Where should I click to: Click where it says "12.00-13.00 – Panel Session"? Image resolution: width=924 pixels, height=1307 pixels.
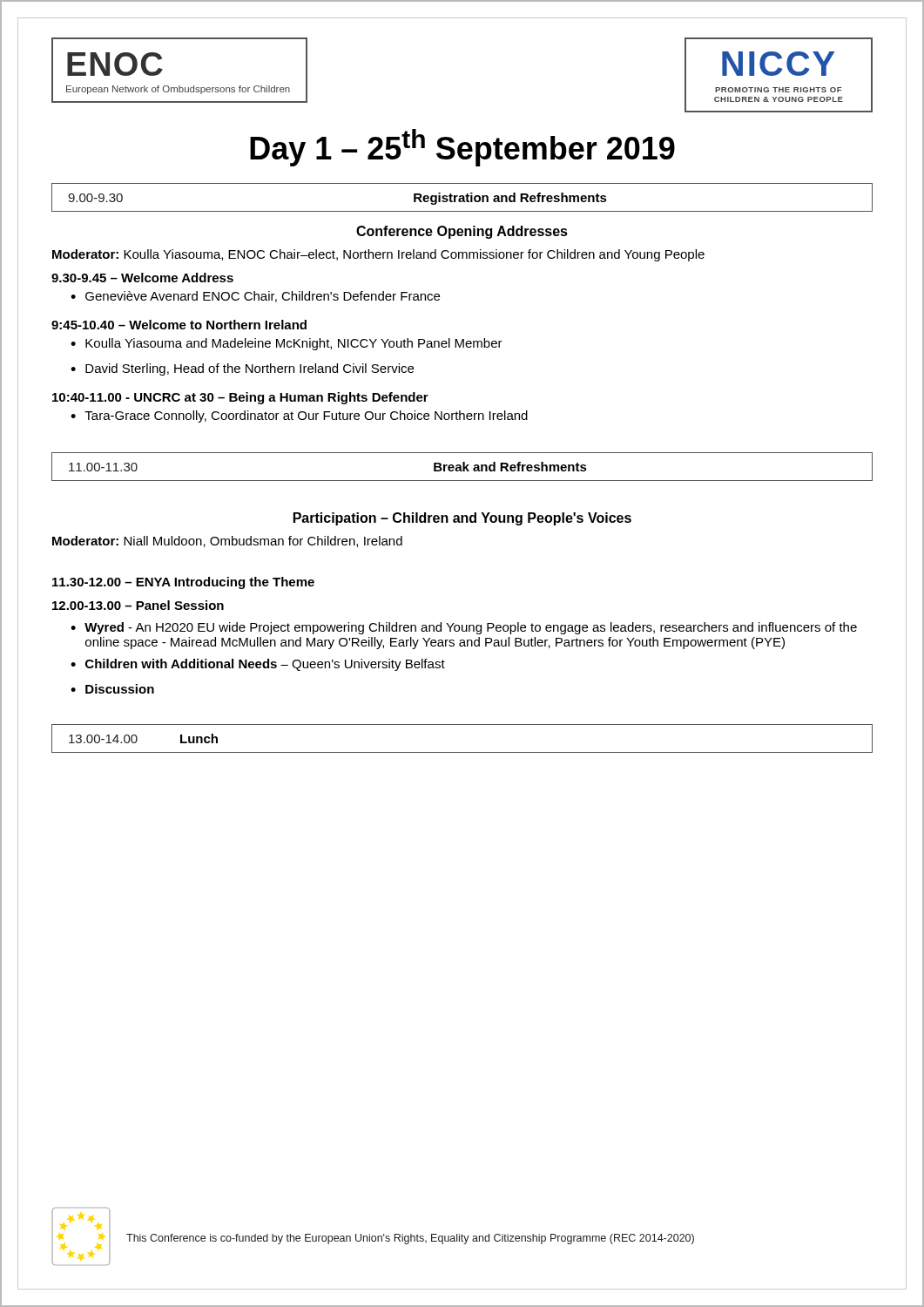pyautogui.click(x=138, y=605)
